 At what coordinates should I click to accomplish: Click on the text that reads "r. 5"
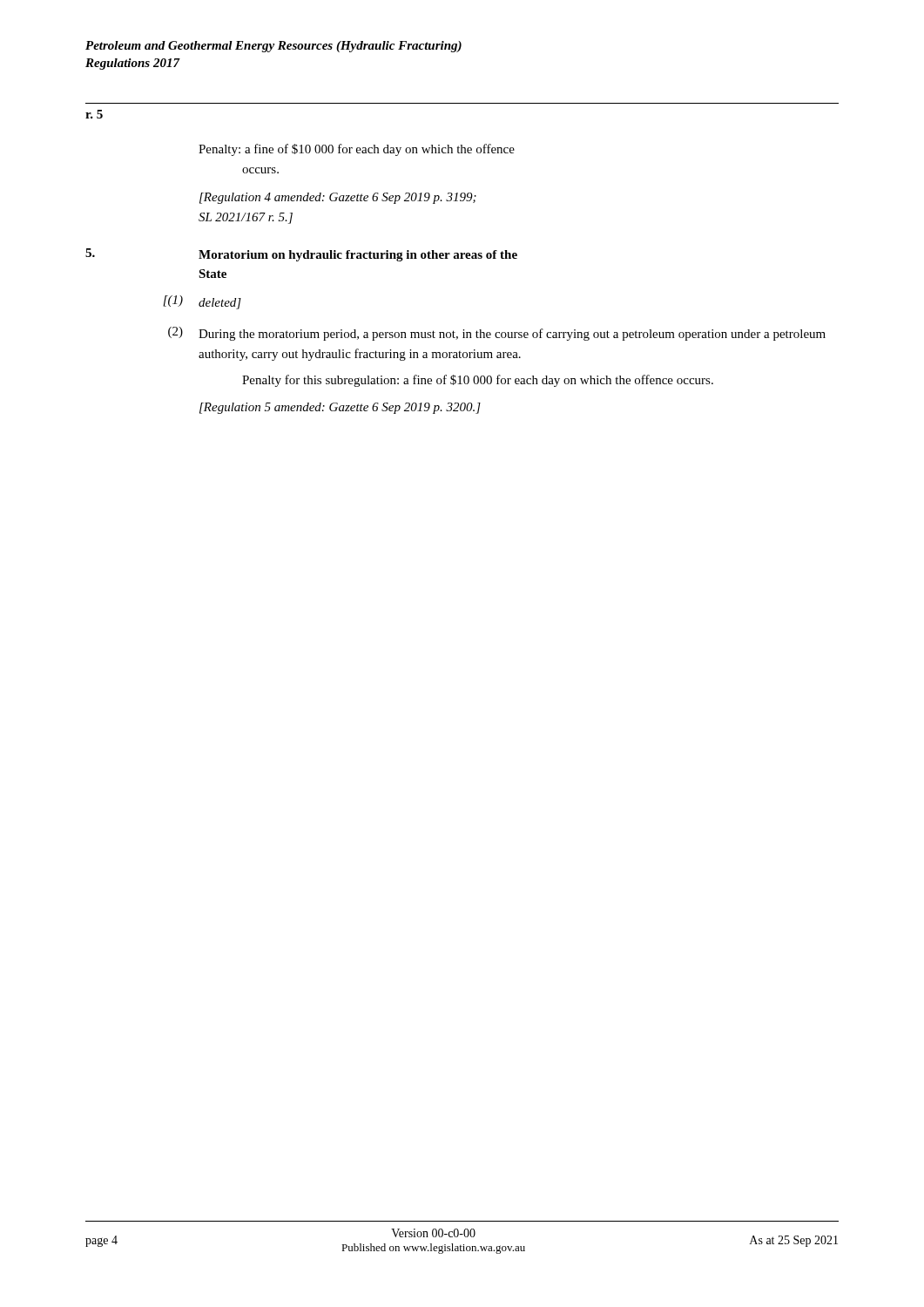pos(94,114)
